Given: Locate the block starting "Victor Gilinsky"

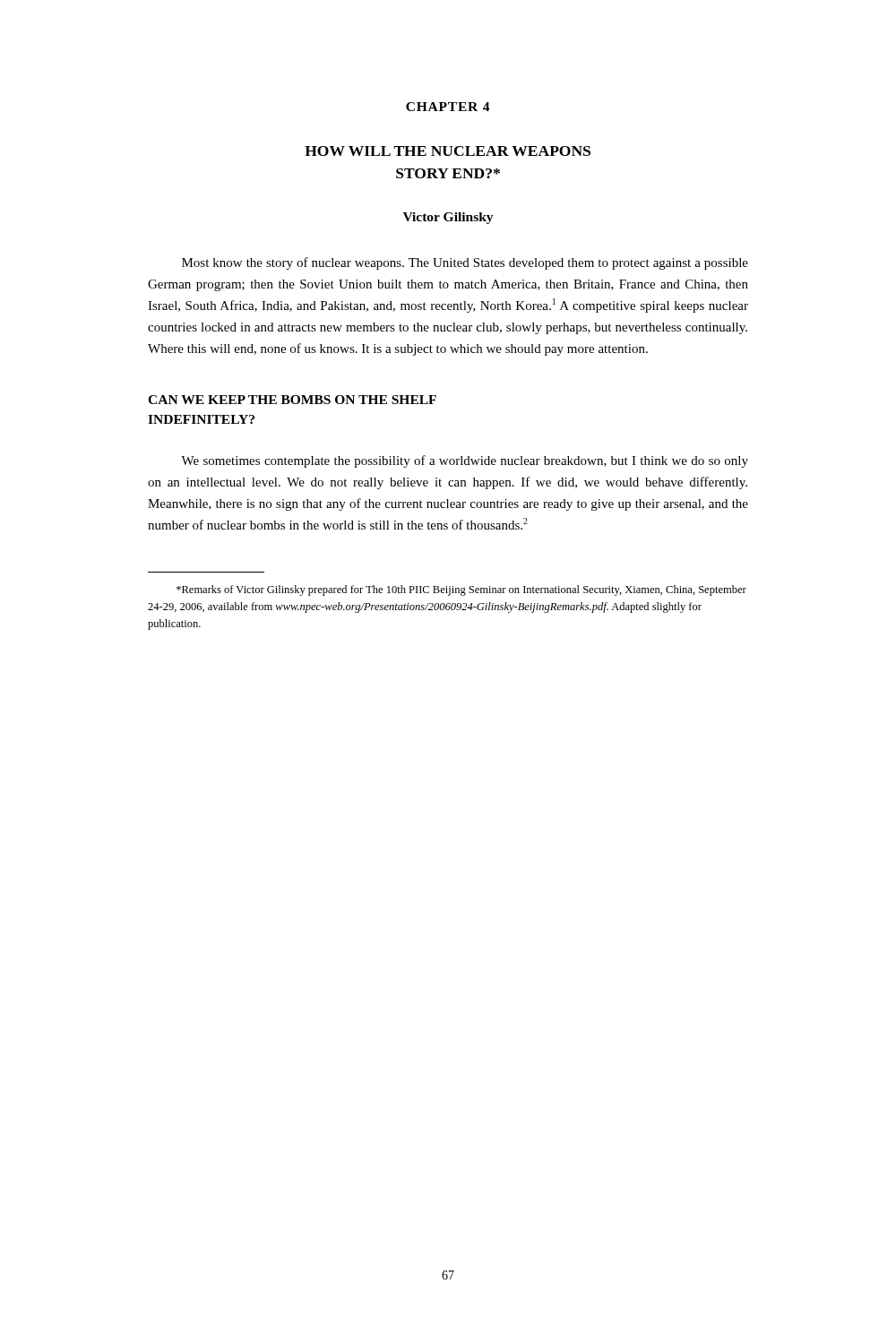Looking at the screenshot, I should tap(448, 216).
